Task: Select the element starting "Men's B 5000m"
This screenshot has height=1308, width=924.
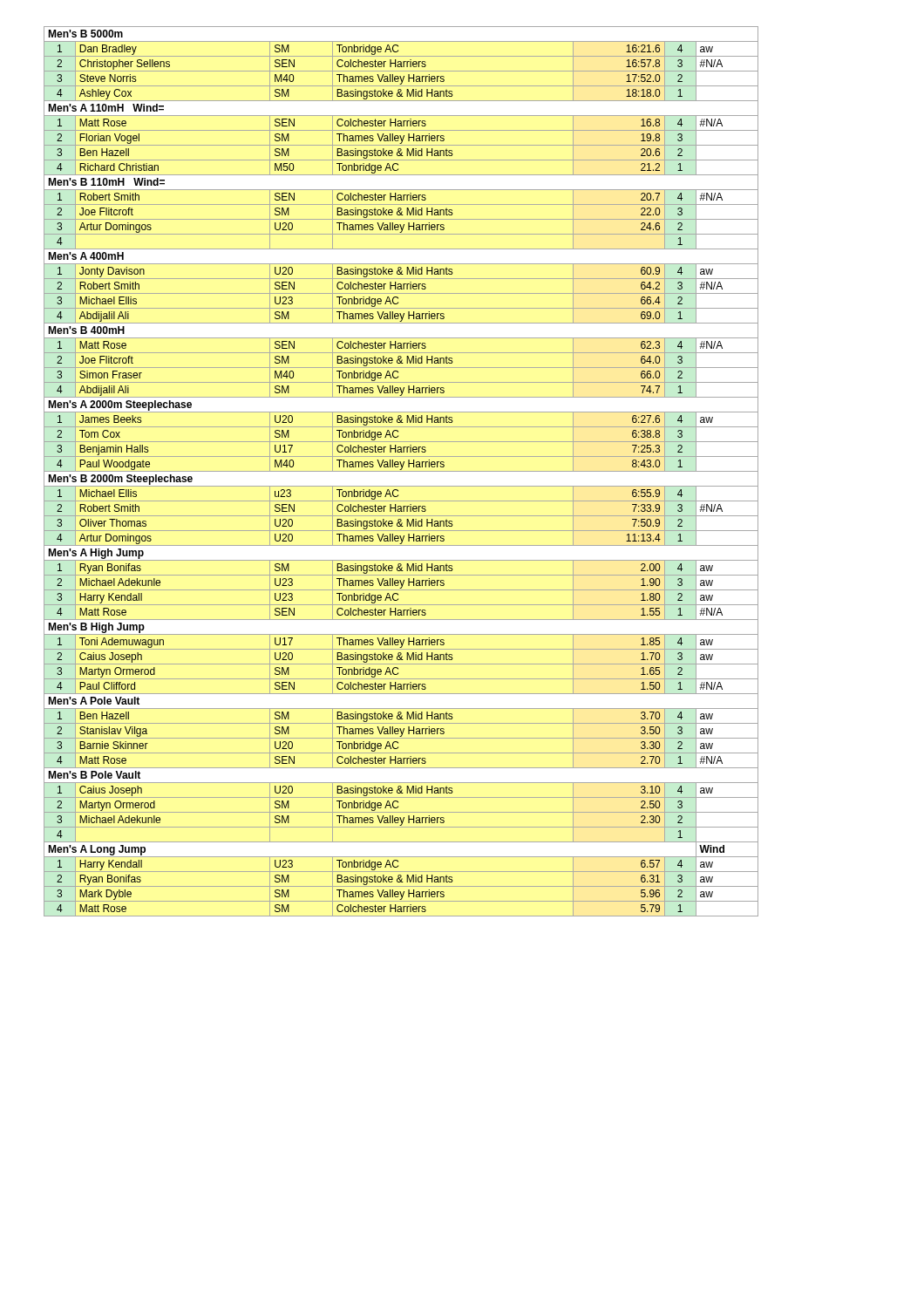Action: [86, 34]
